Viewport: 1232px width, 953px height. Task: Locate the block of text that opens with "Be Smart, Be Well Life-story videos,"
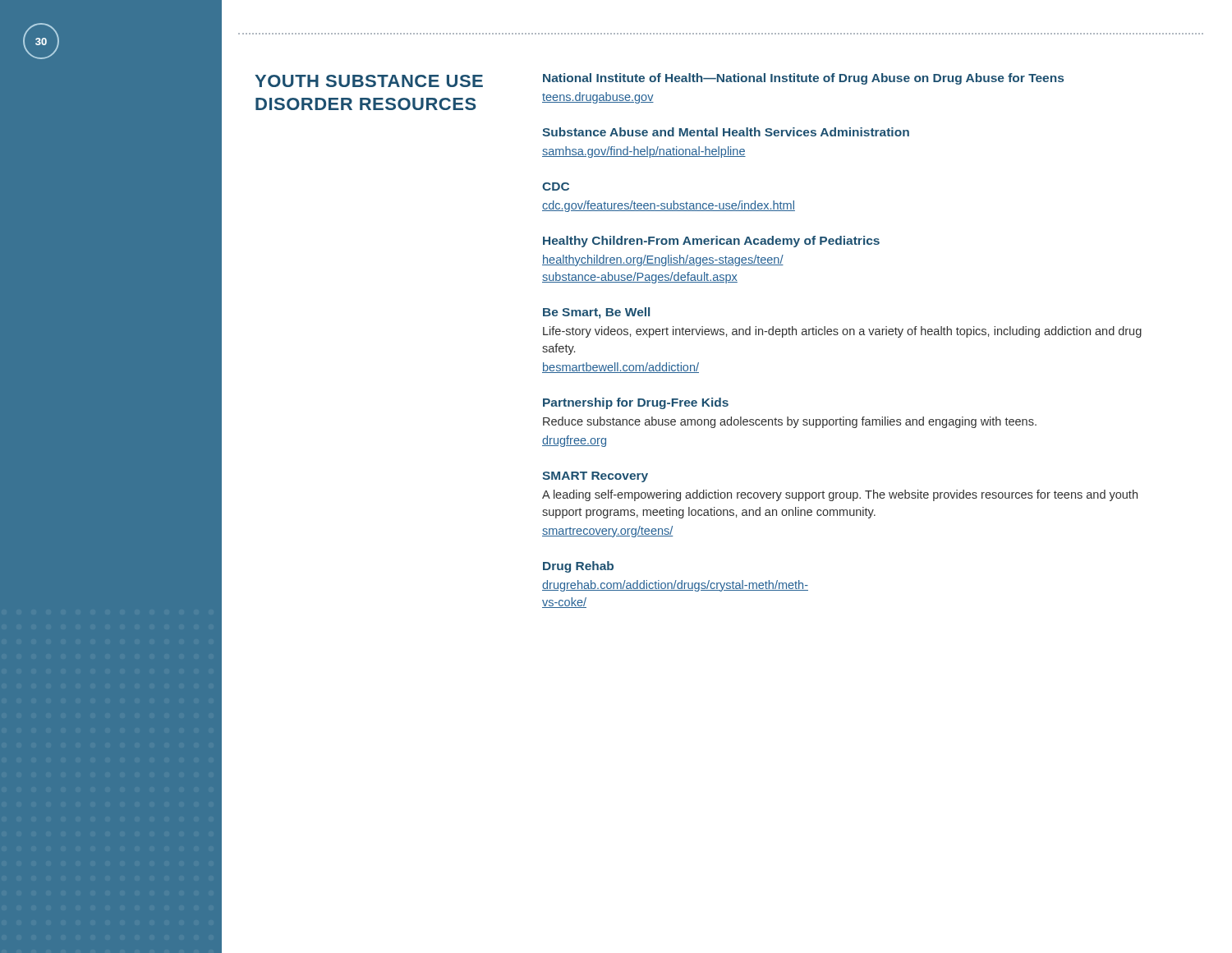coord(854,340)
